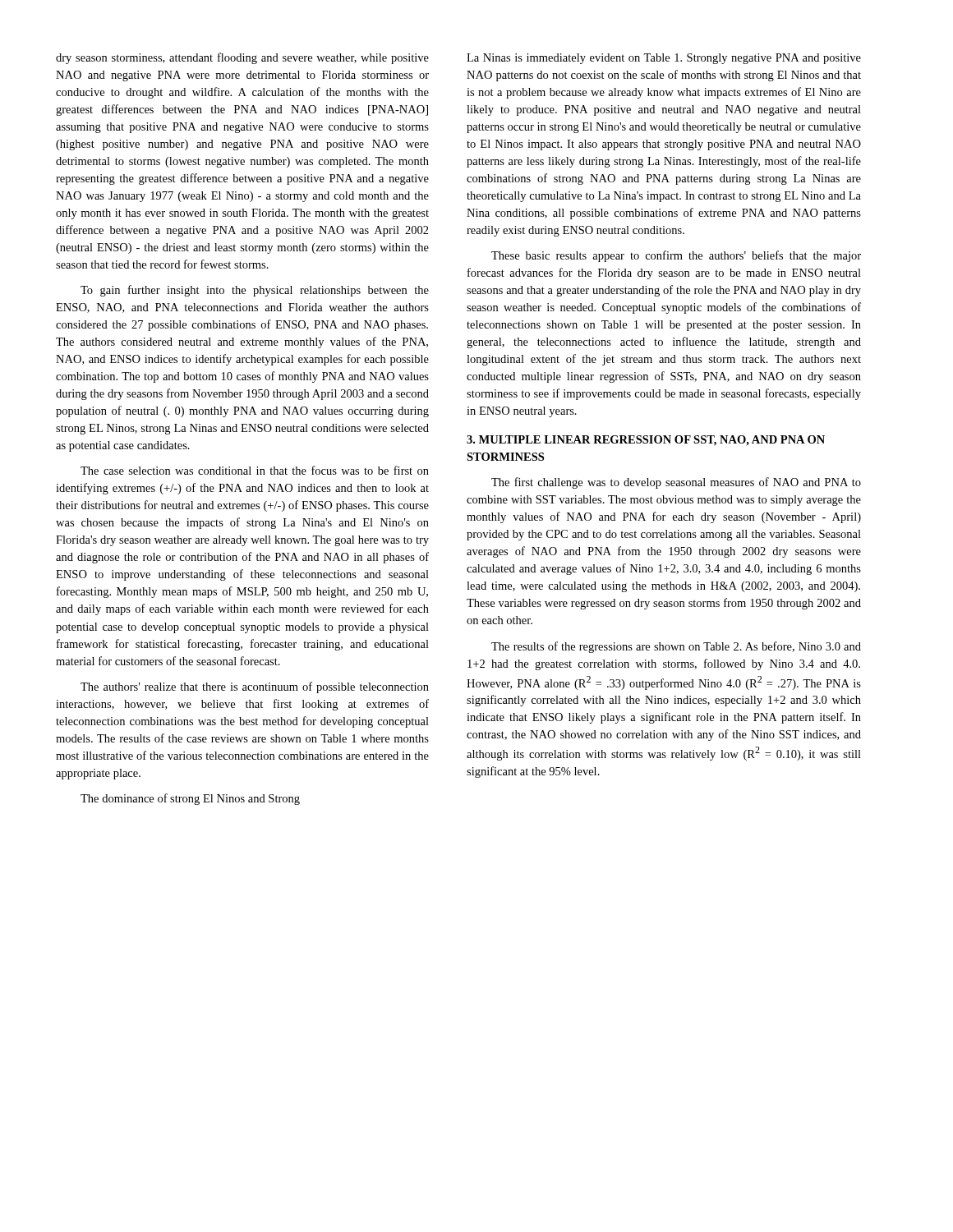Find the block on this page that starts "The case selection was"
Image resolution: width=953 pixels, height=1232 pixels.
pos(242,566)
